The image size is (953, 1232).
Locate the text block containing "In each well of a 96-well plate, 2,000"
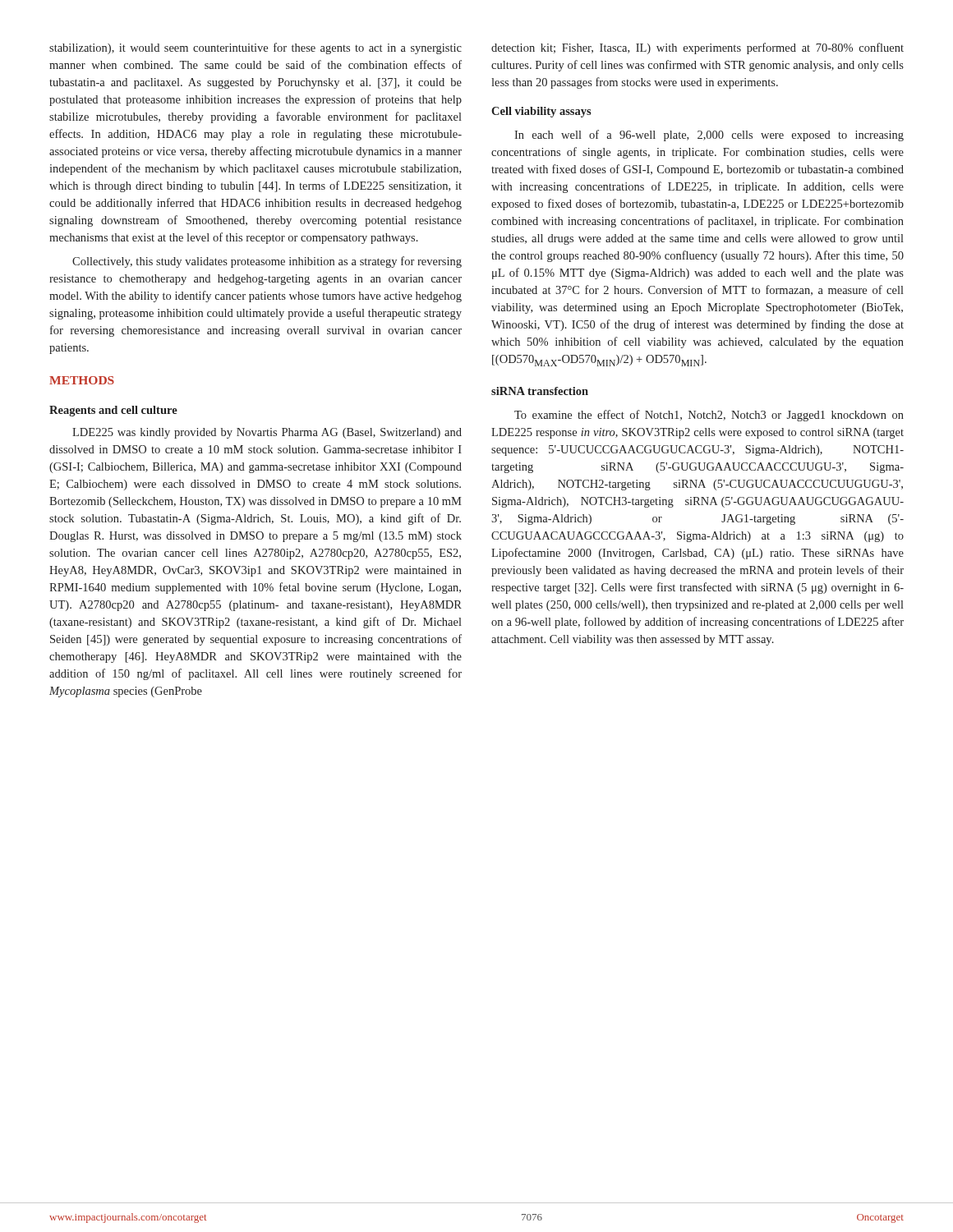[x=698, y=249]
